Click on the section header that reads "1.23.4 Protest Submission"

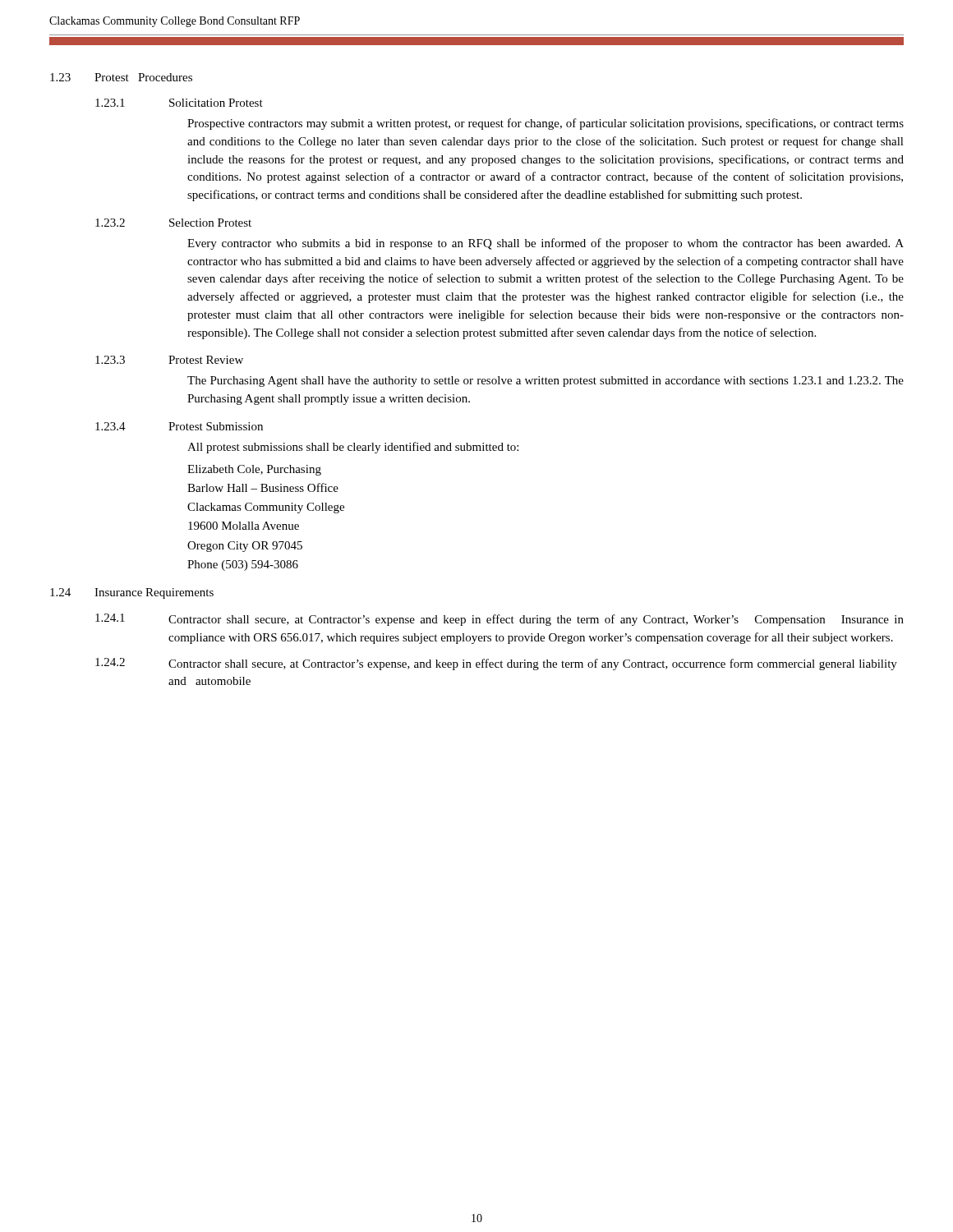click(x=179, y=426)
